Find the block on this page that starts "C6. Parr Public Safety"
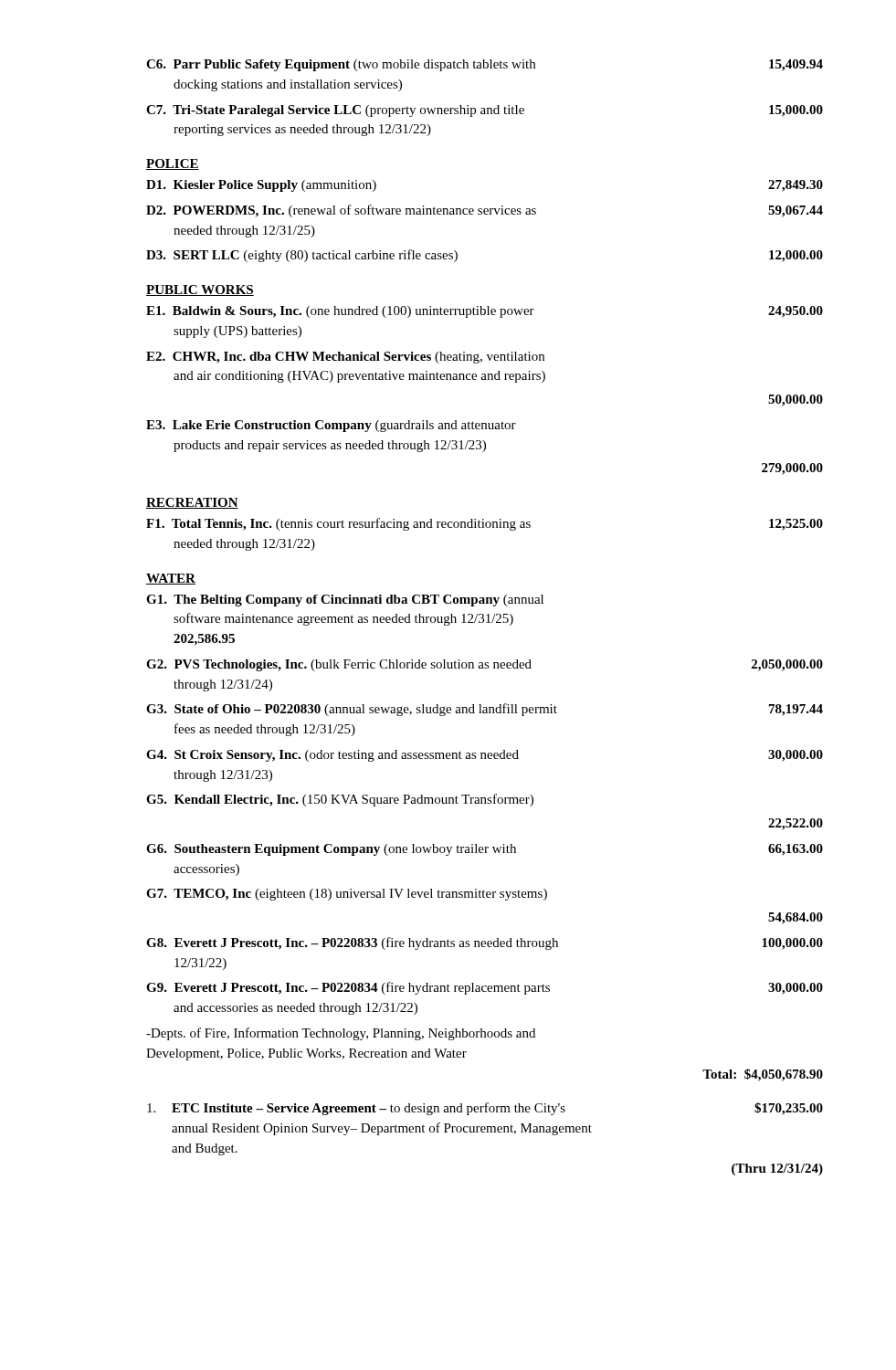The height and width of the screenshot is (1370, 896). click(485, 75)
